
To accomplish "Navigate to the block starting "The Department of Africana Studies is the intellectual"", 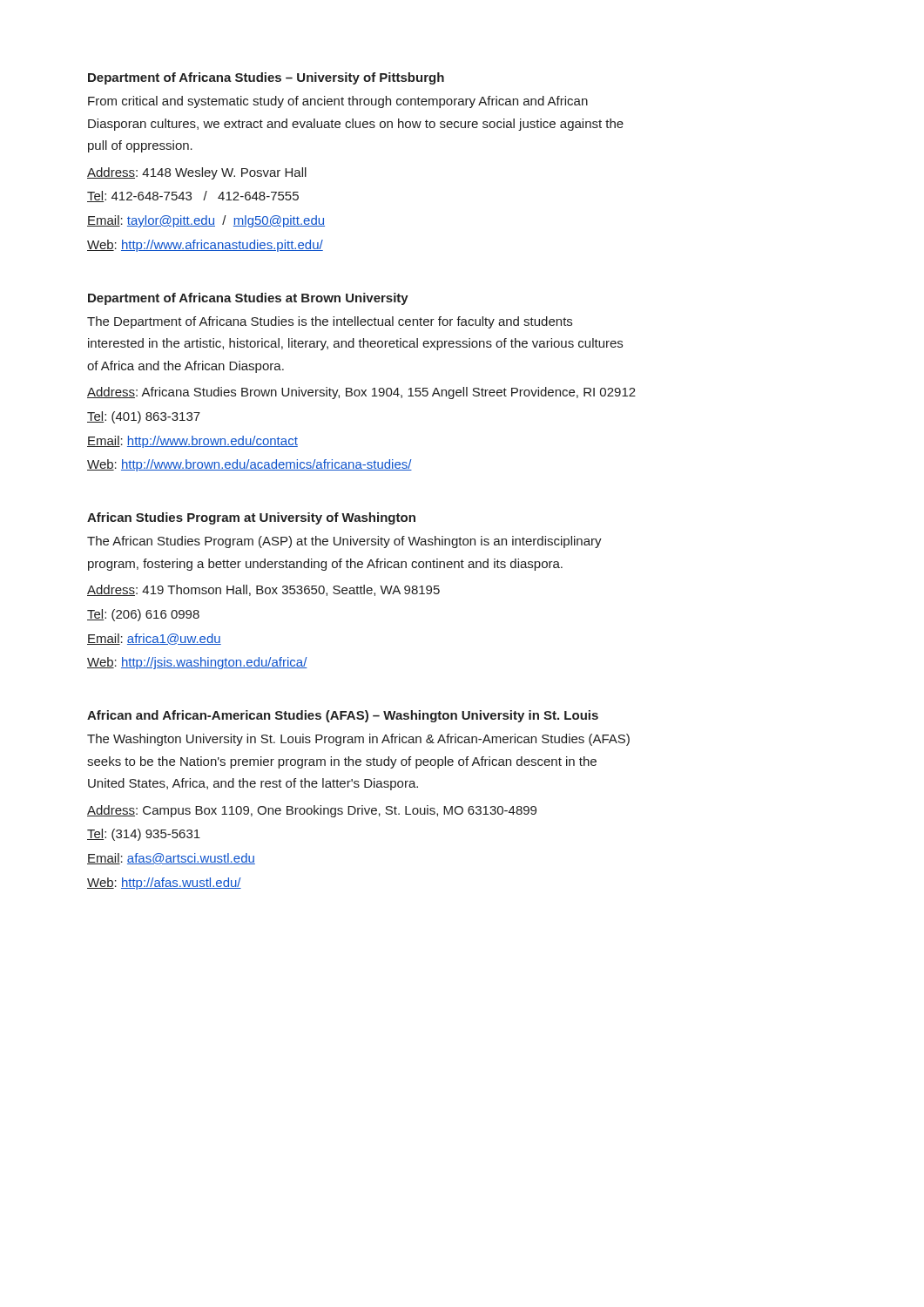I will [x=355, y=343].
